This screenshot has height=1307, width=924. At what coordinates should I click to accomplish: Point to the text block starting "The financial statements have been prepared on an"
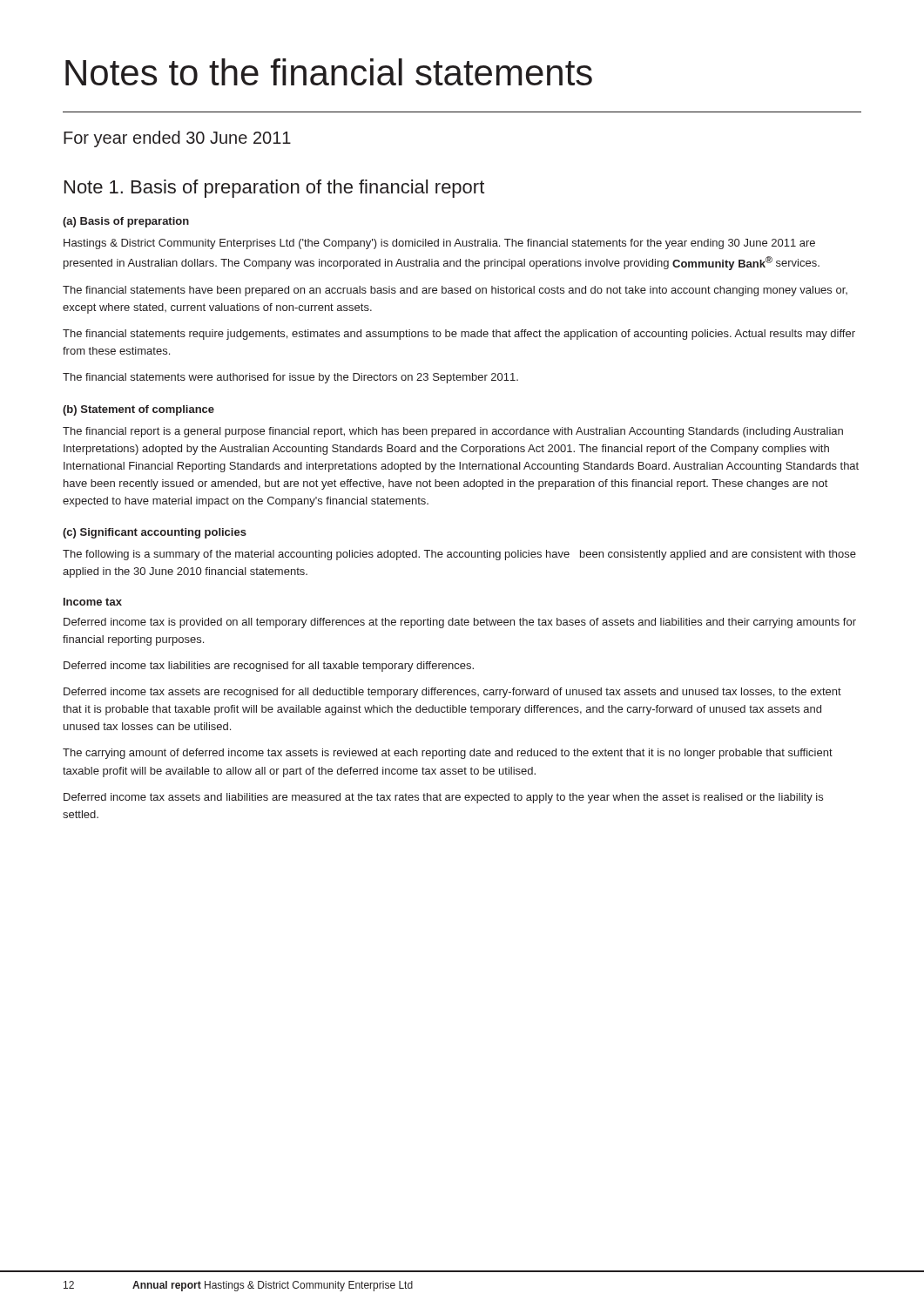(x=462, y=299)
